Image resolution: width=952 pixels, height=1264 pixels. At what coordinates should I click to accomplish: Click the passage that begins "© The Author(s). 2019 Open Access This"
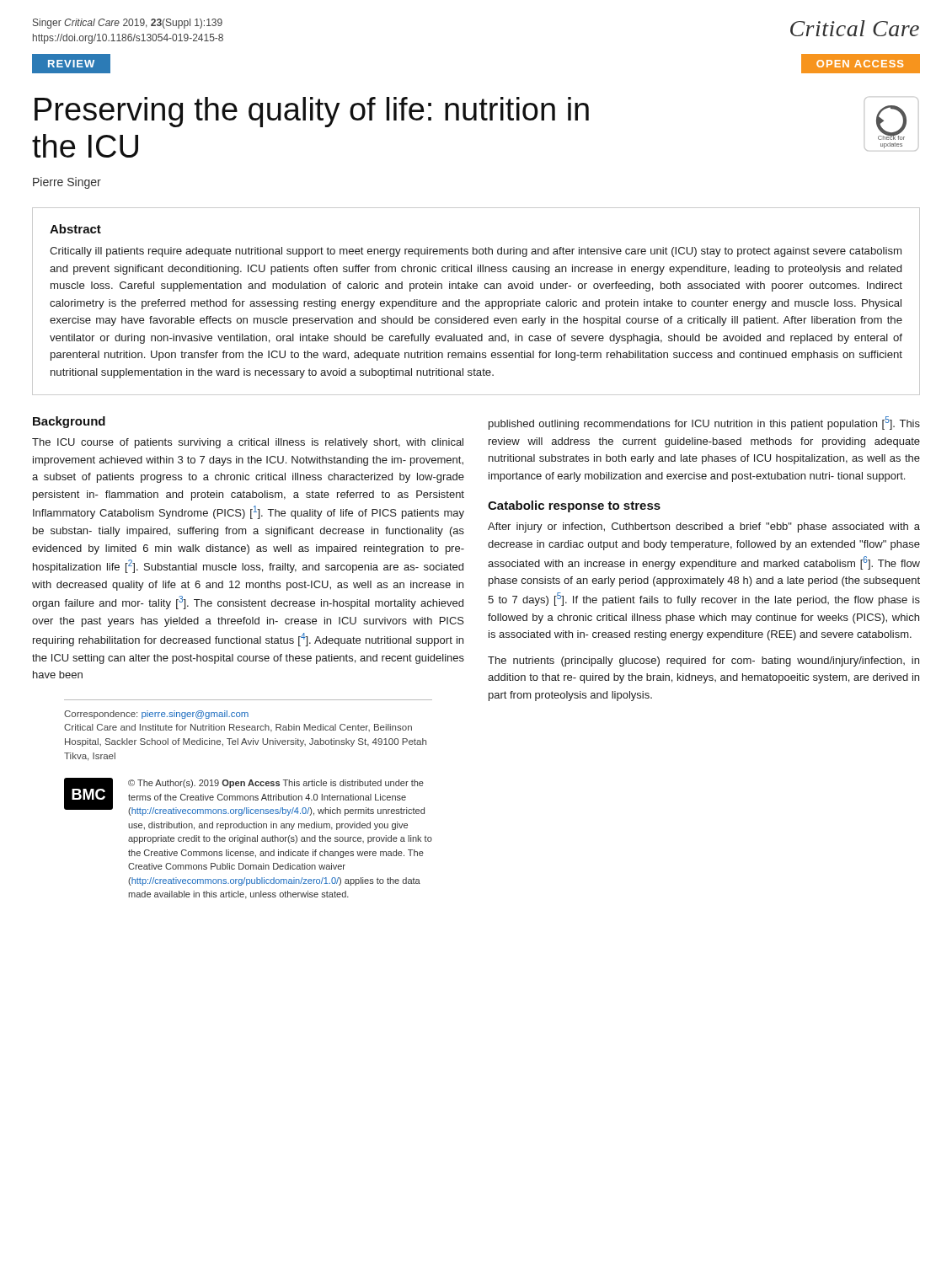(x=280, y=839)
